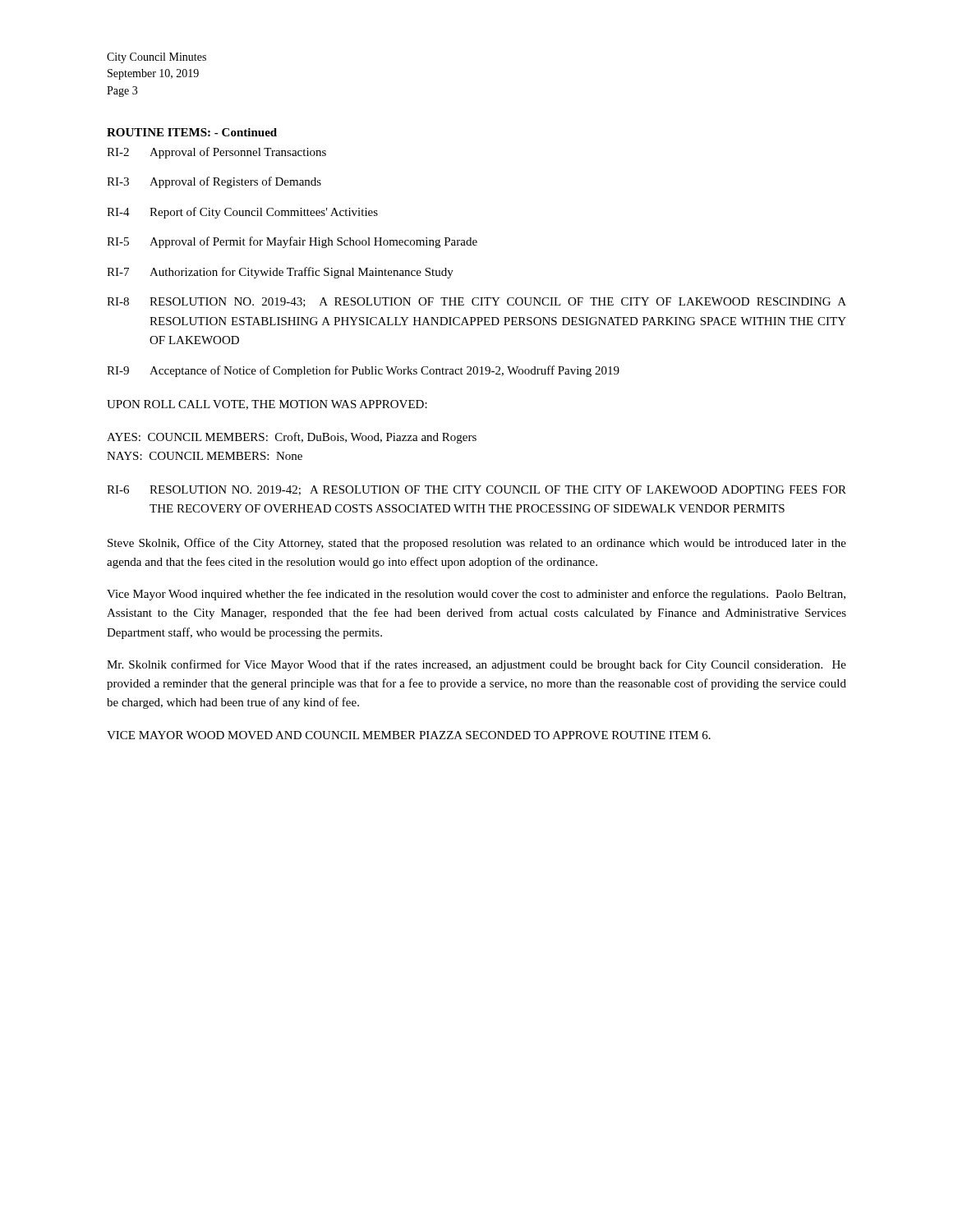Find the list item that says "RI-8 RESOLUTION NO. 2019-43; A RESOLUTION"
Image resolution: width=953 pixels, height=1232 pixels.
pos(476,321)
